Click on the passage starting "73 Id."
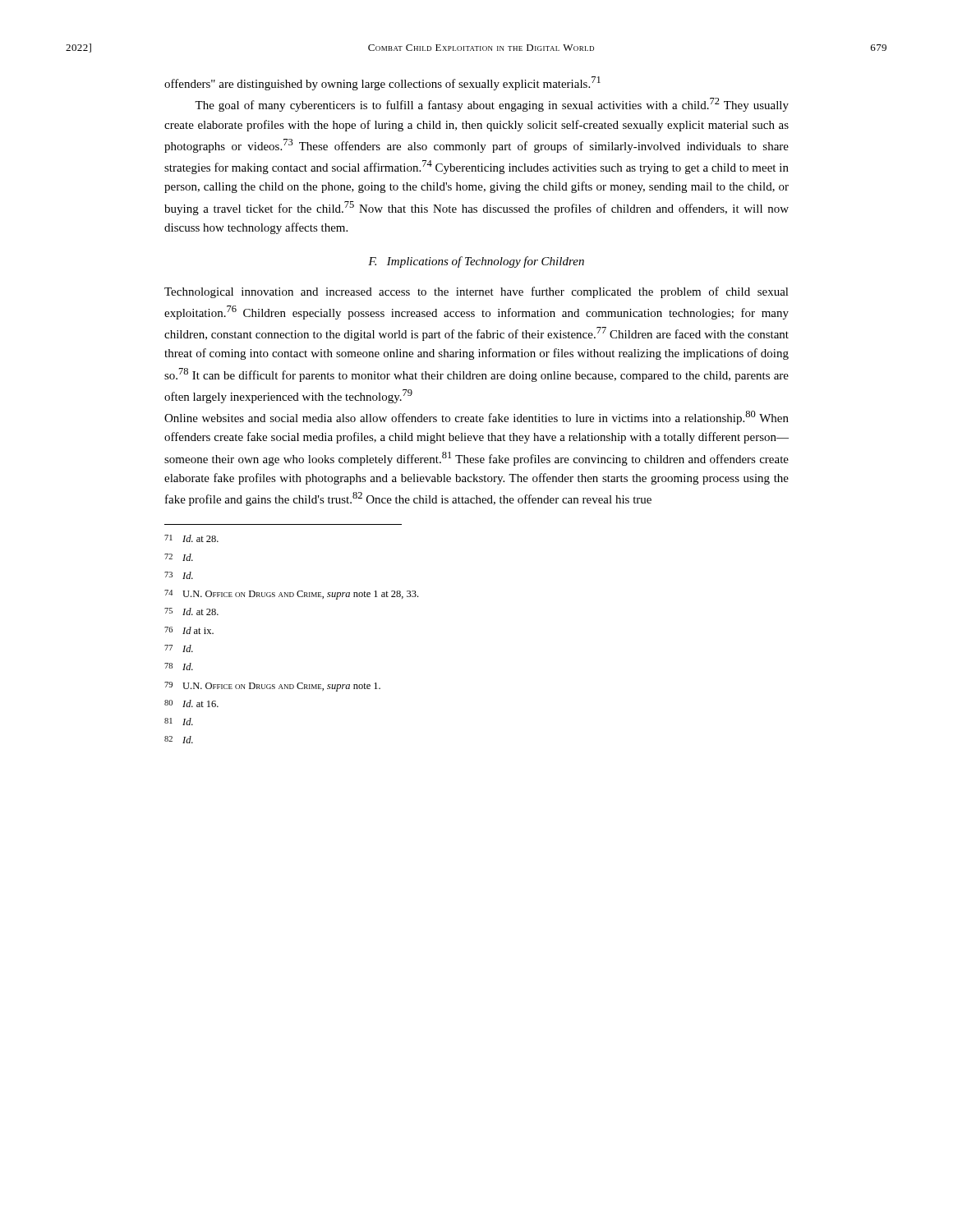 179,577
